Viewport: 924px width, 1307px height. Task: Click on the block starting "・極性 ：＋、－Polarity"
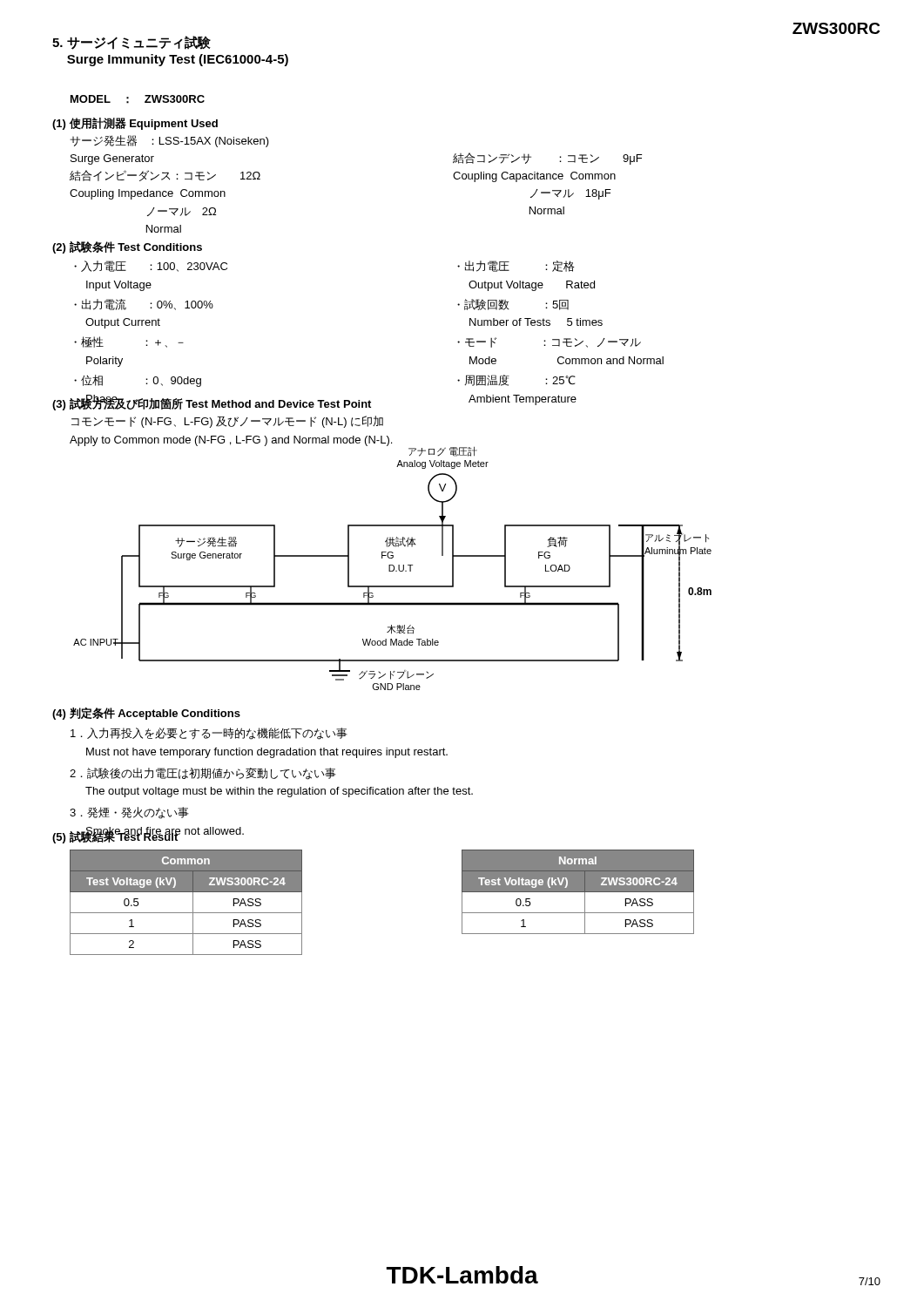click(x=128, y=351)
